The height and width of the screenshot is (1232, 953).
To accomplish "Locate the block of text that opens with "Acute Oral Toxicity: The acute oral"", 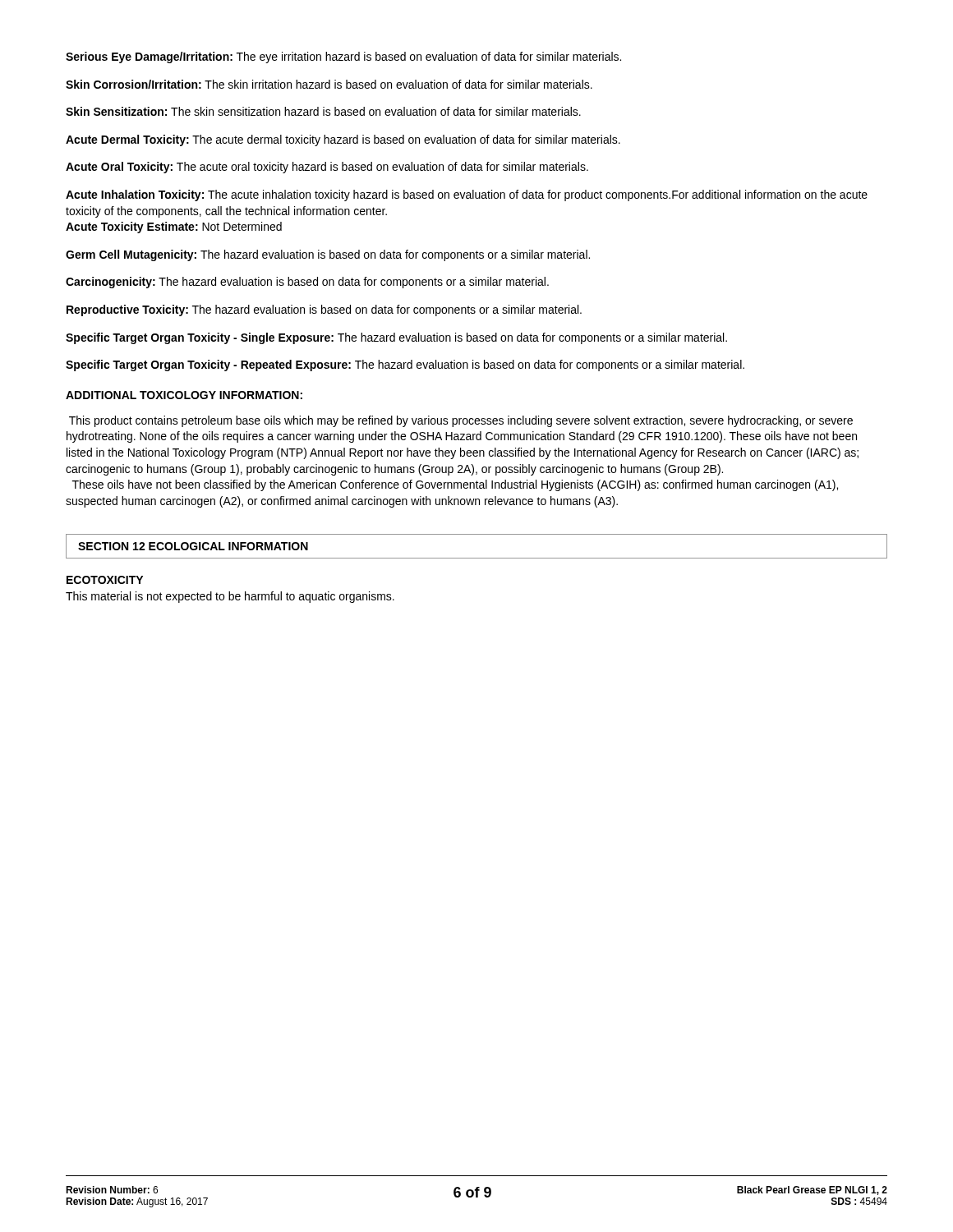I will [327, 167].
